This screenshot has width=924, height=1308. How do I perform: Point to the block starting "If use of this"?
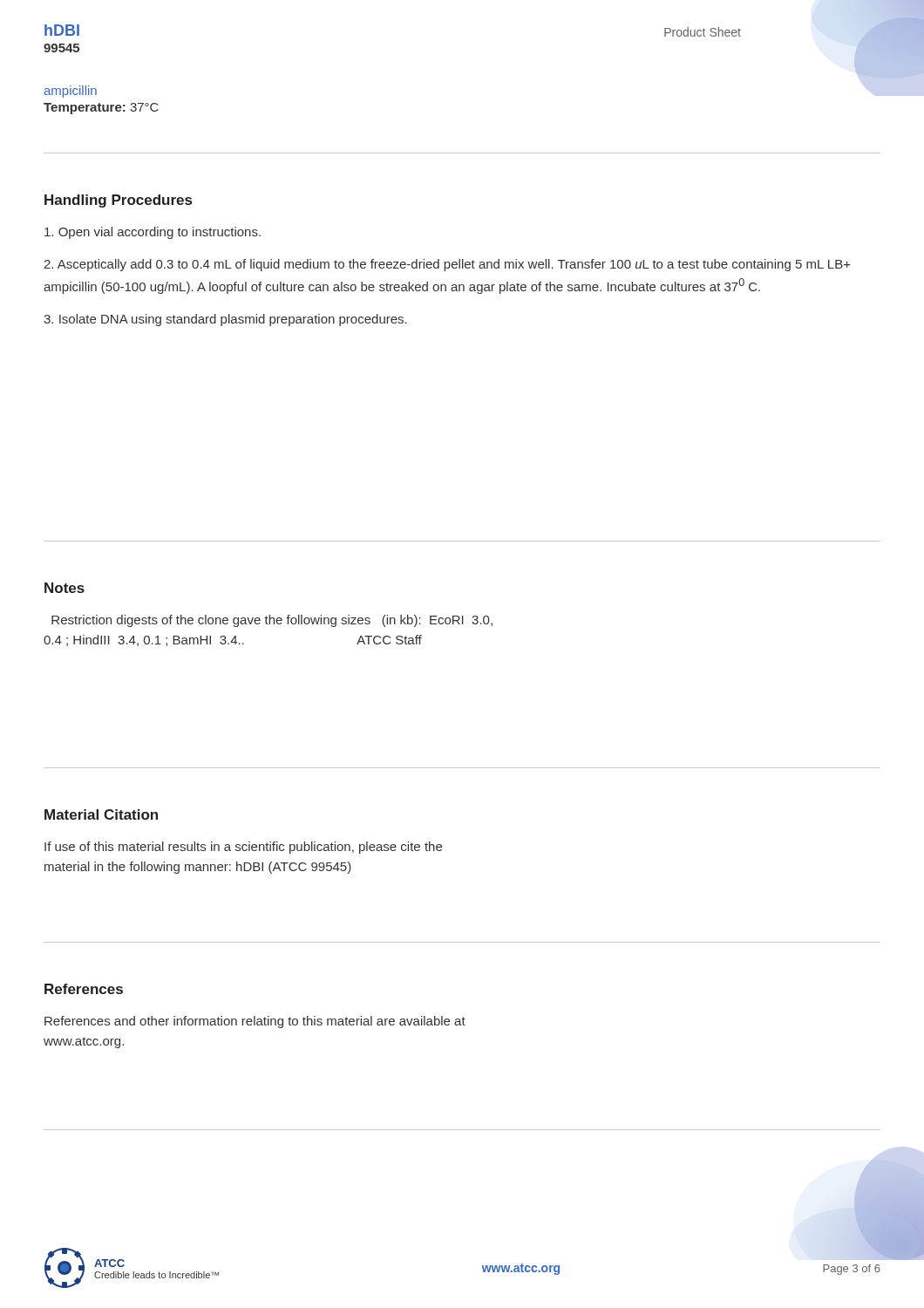243,856
